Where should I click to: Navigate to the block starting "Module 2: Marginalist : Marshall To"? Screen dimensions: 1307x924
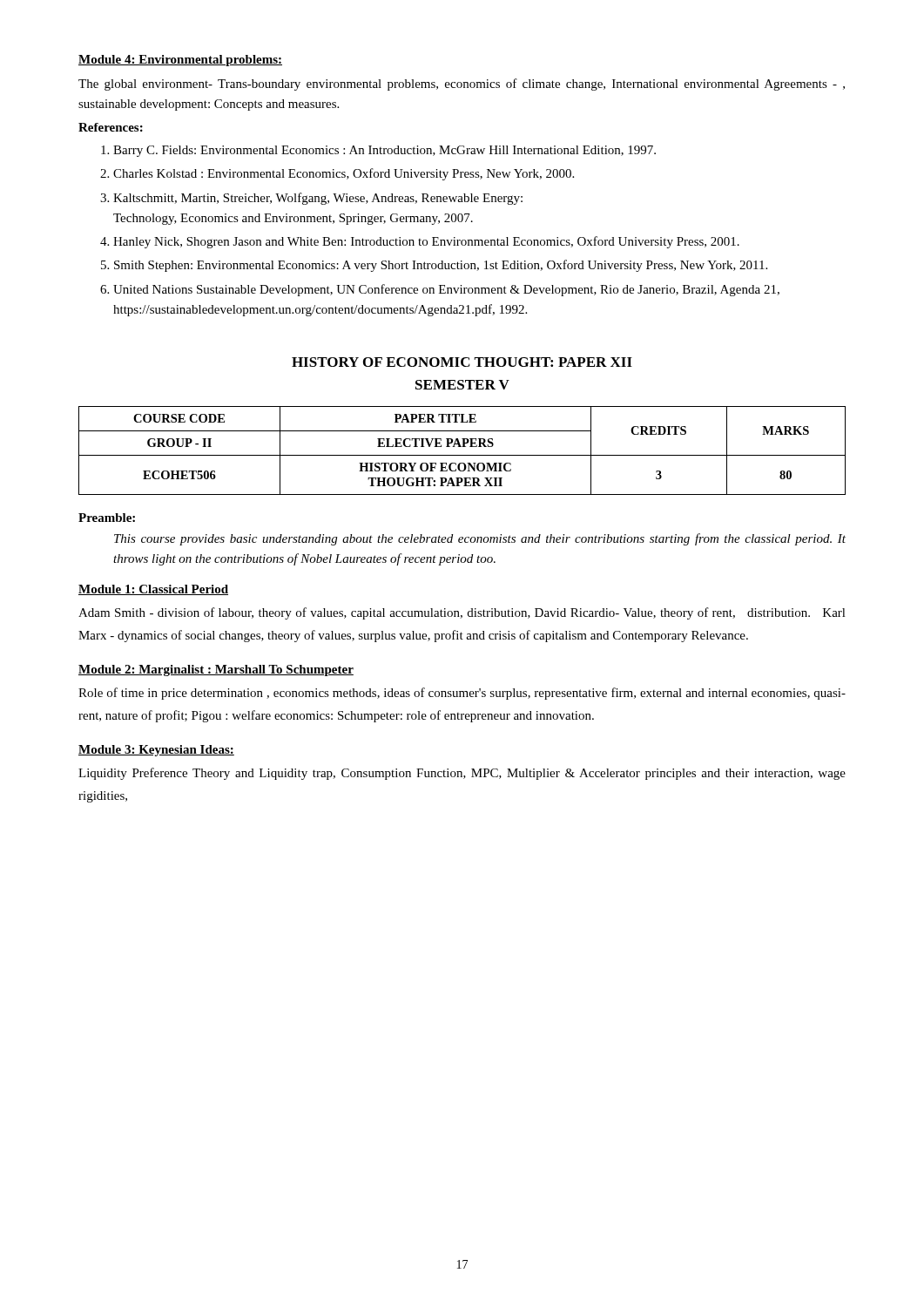coord(216,669)
